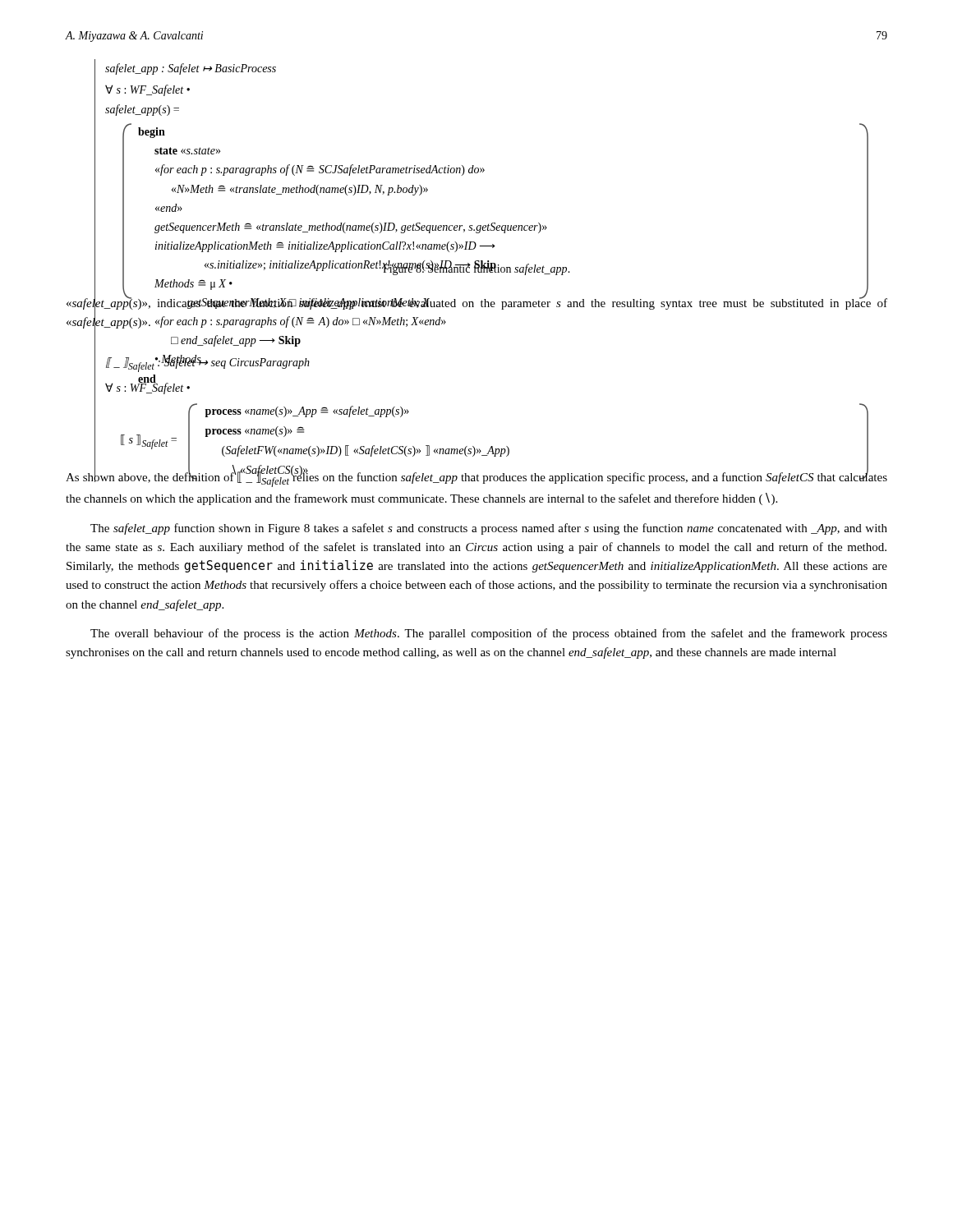Locate the caption containing "Figure 8: Semantic function safelet_app."
This screenshot has width=953, height=1232.
pos(476,269)
